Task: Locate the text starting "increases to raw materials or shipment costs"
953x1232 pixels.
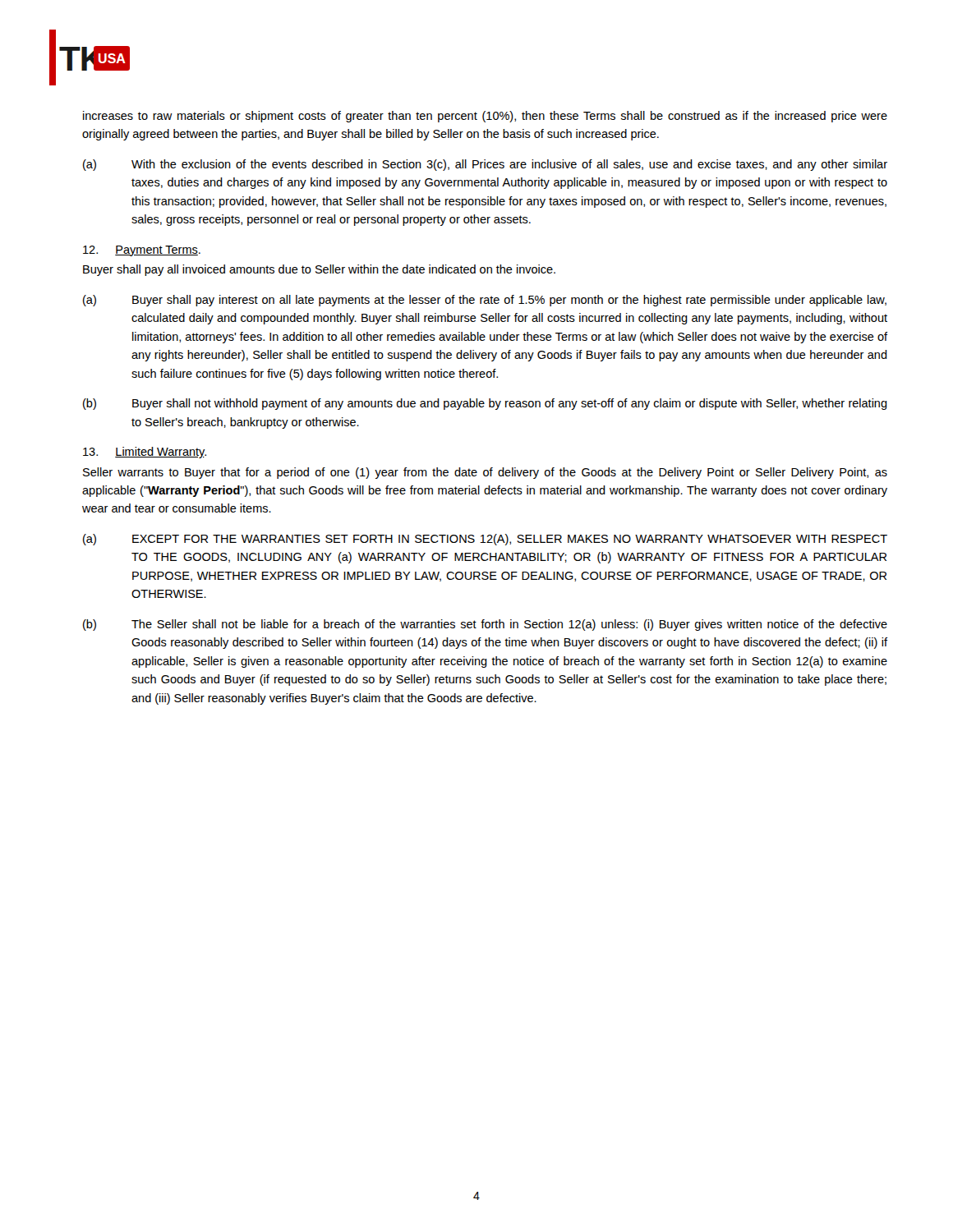Action: pos(485,125)
